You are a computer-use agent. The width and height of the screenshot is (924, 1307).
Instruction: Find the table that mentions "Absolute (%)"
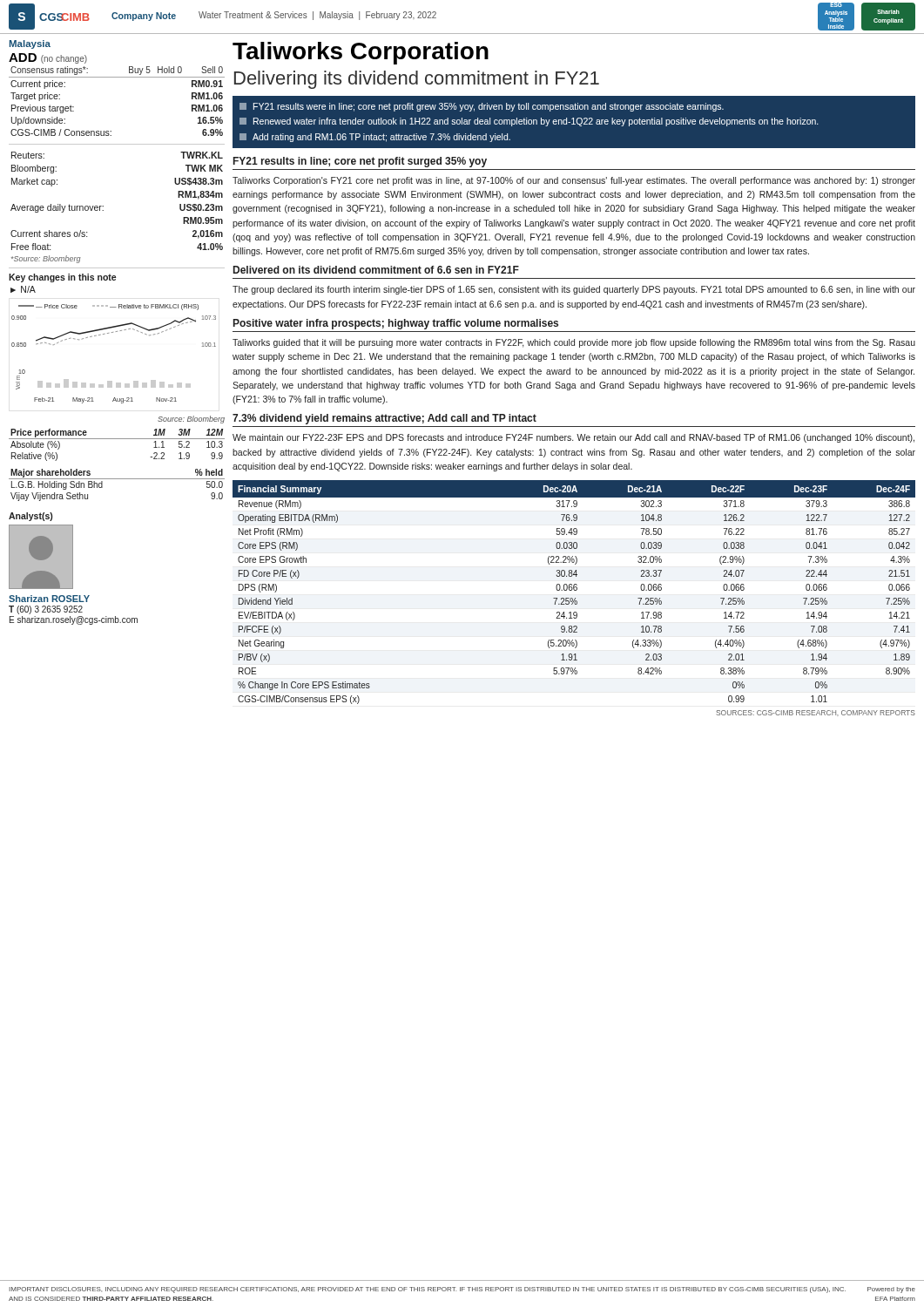(x=117, y=444)
